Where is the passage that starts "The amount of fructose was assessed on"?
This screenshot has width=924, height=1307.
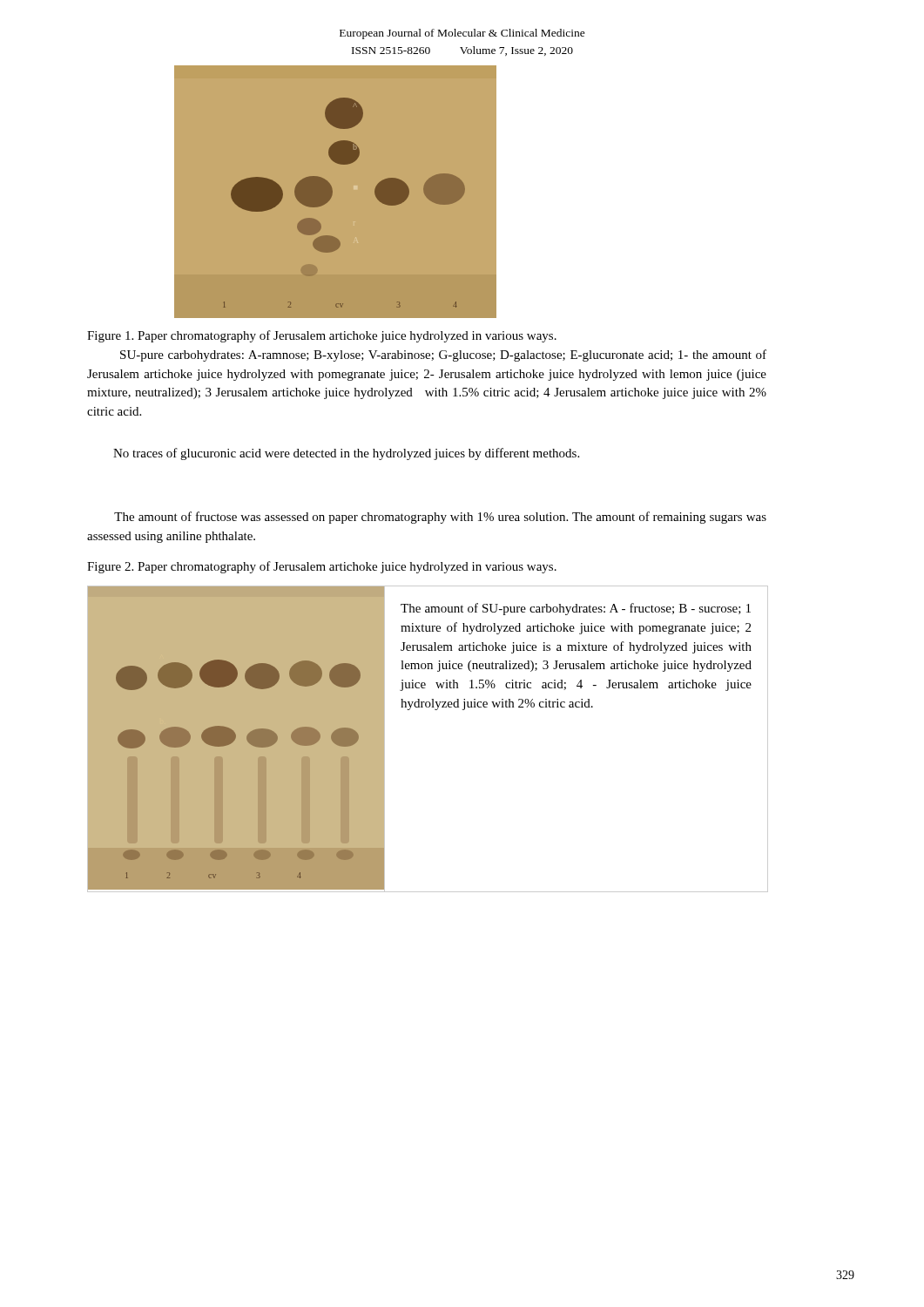click(427, 526)
